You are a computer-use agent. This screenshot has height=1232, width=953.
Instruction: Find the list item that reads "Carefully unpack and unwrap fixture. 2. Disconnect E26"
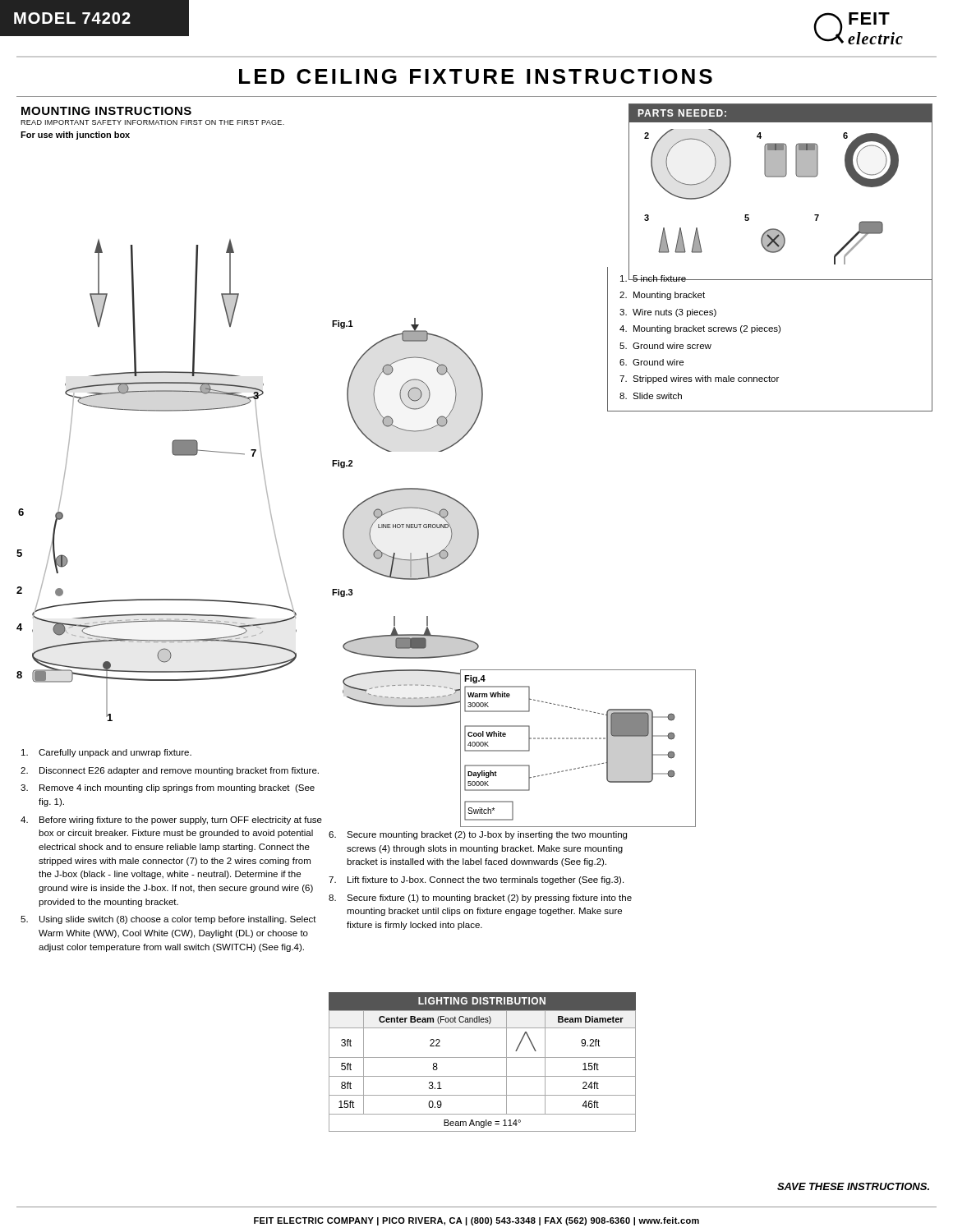click(x=173, y=850)
